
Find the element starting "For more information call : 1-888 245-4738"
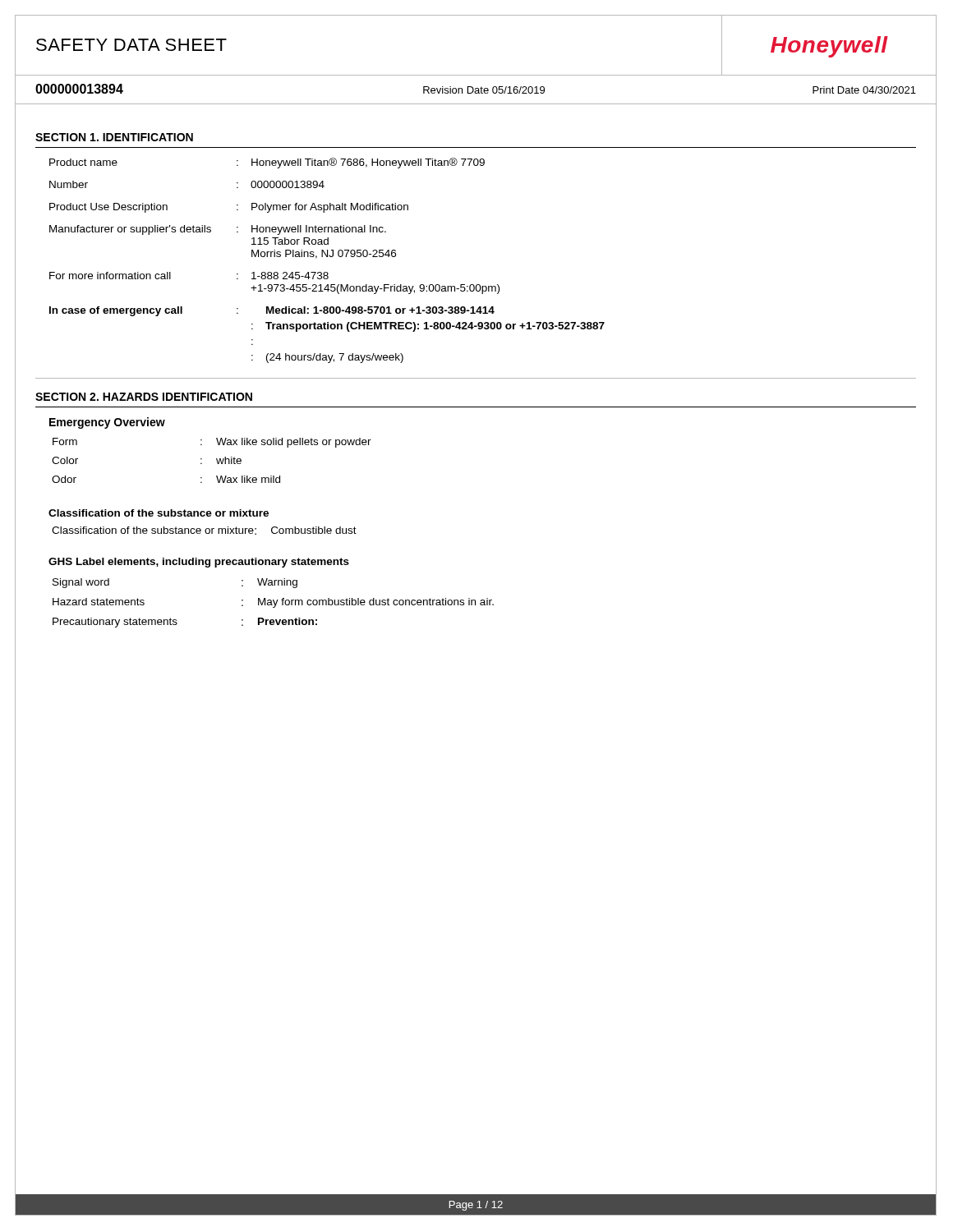(482, 281)
